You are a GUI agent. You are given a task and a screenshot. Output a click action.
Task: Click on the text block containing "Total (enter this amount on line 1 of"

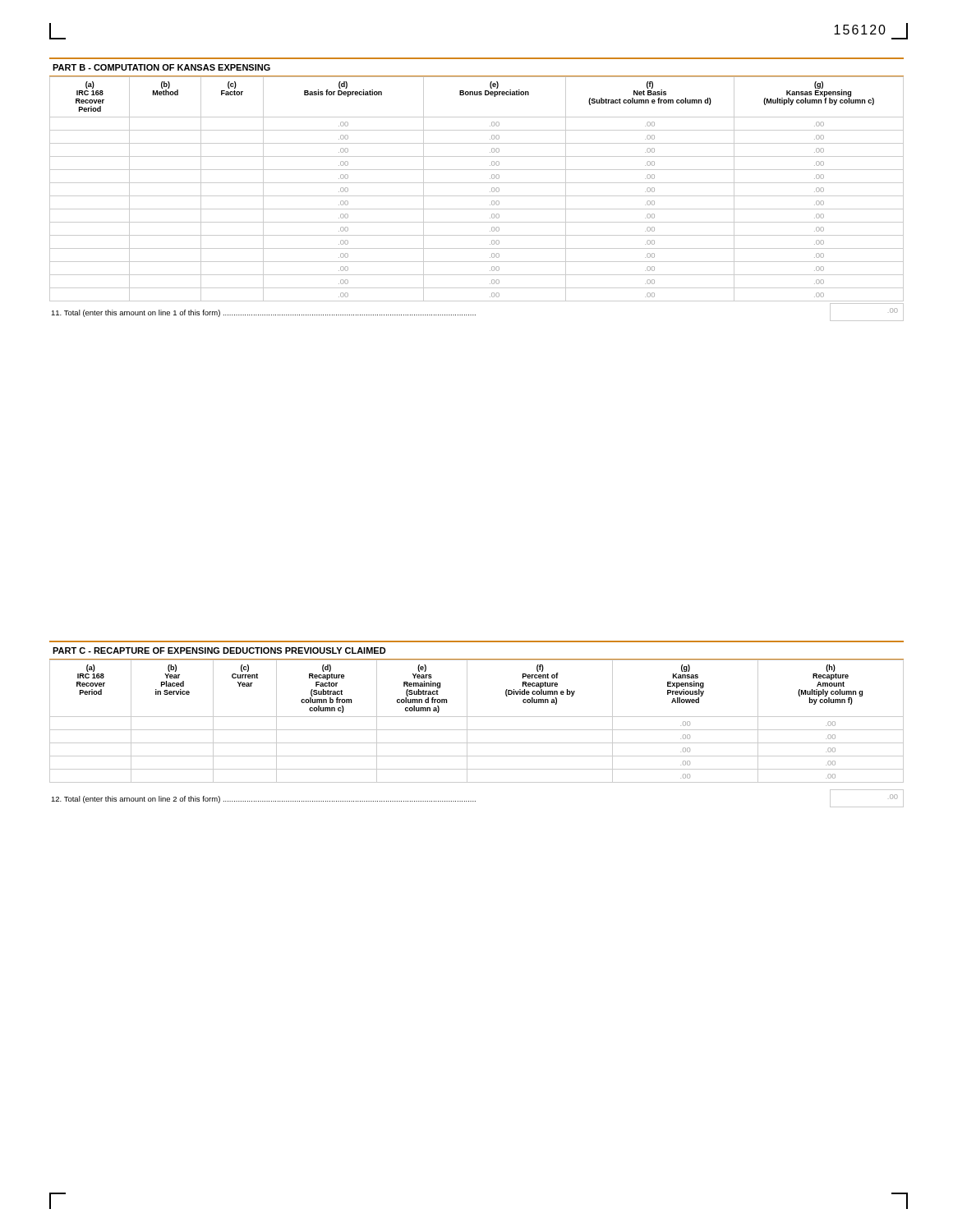[x=264, y=312]
